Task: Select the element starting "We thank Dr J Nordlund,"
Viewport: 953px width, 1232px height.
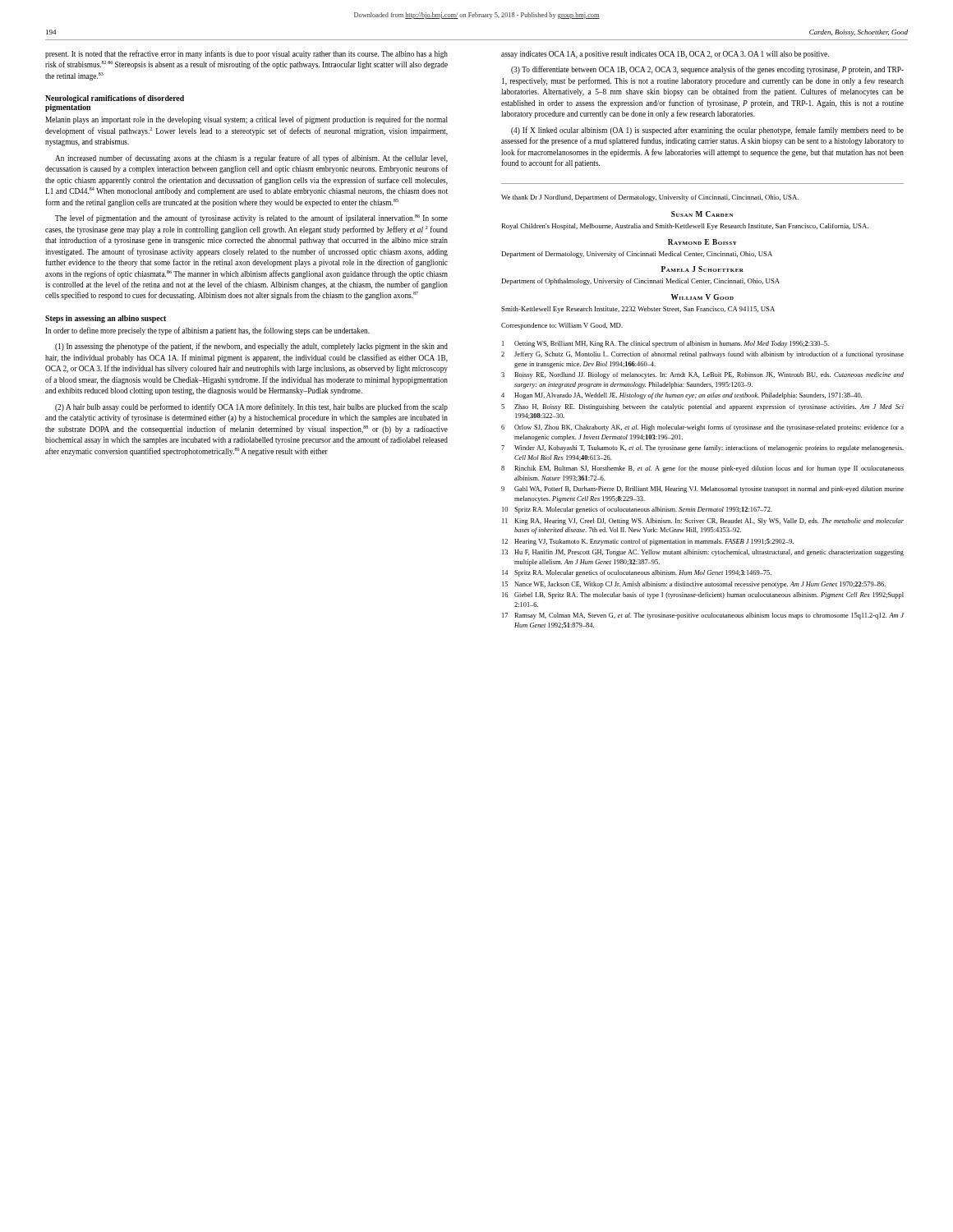Action: [650, 197]
